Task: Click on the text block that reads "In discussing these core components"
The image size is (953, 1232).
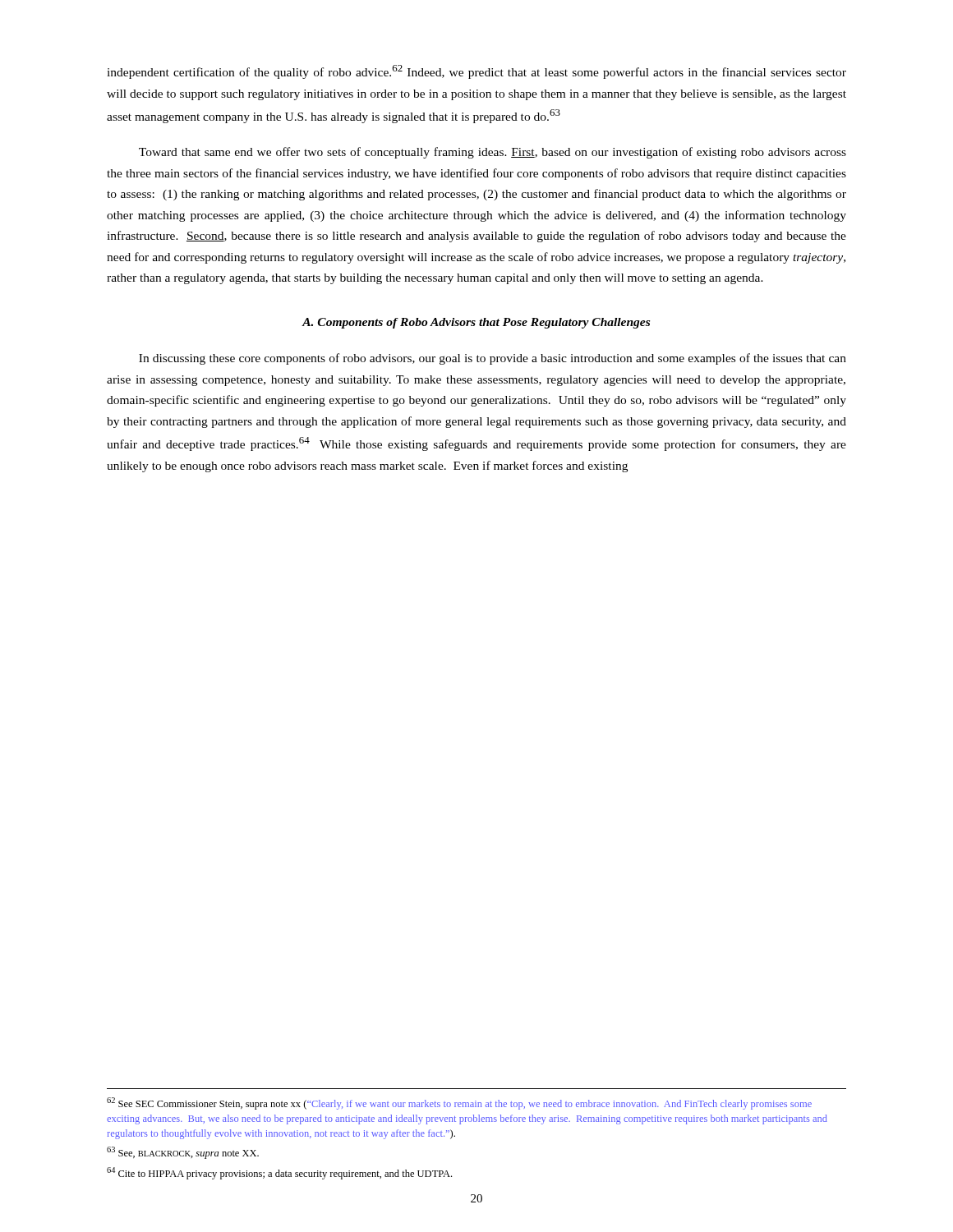Action: (x=476, y=411)
